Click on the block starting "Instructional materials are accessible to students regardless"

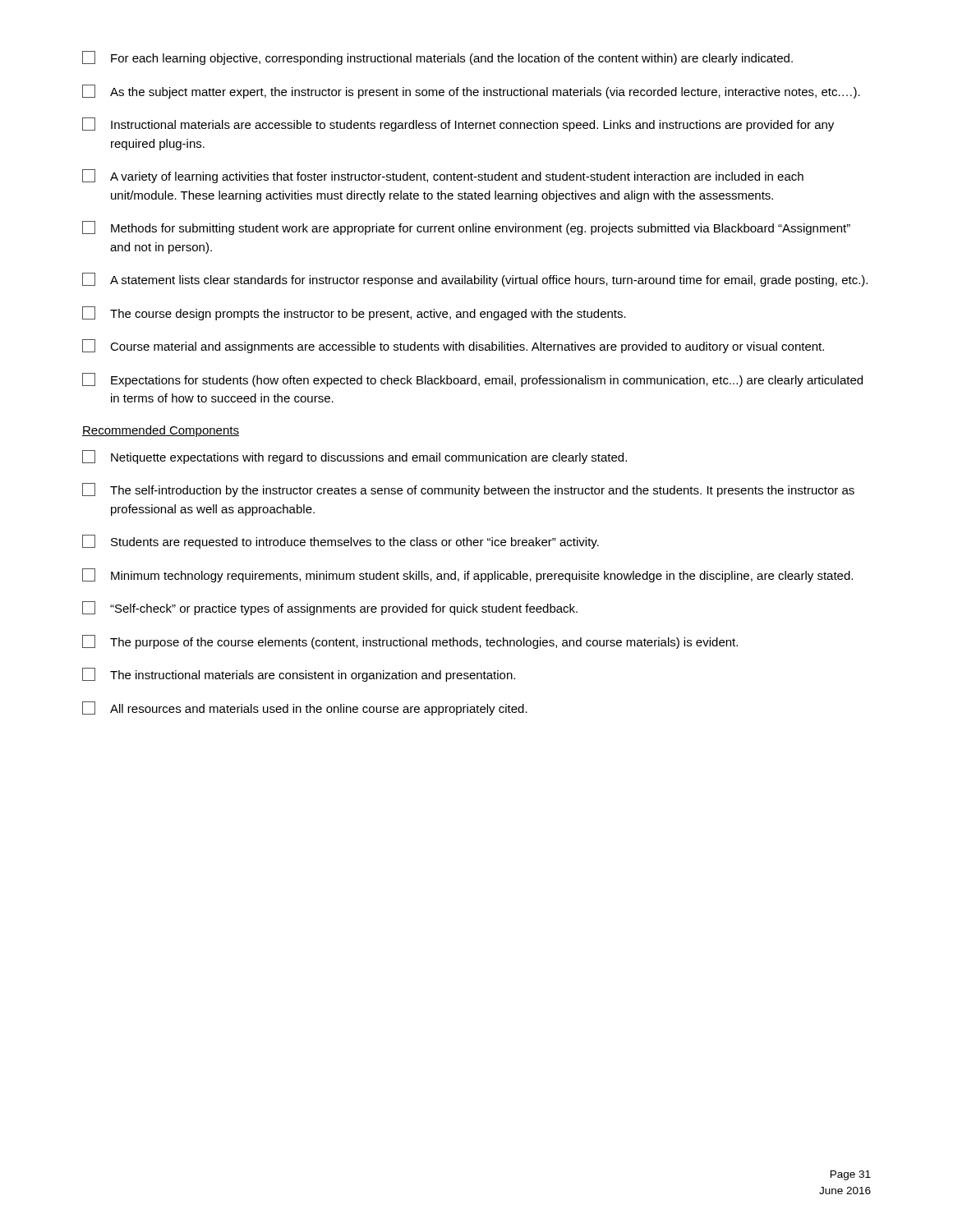476,134
